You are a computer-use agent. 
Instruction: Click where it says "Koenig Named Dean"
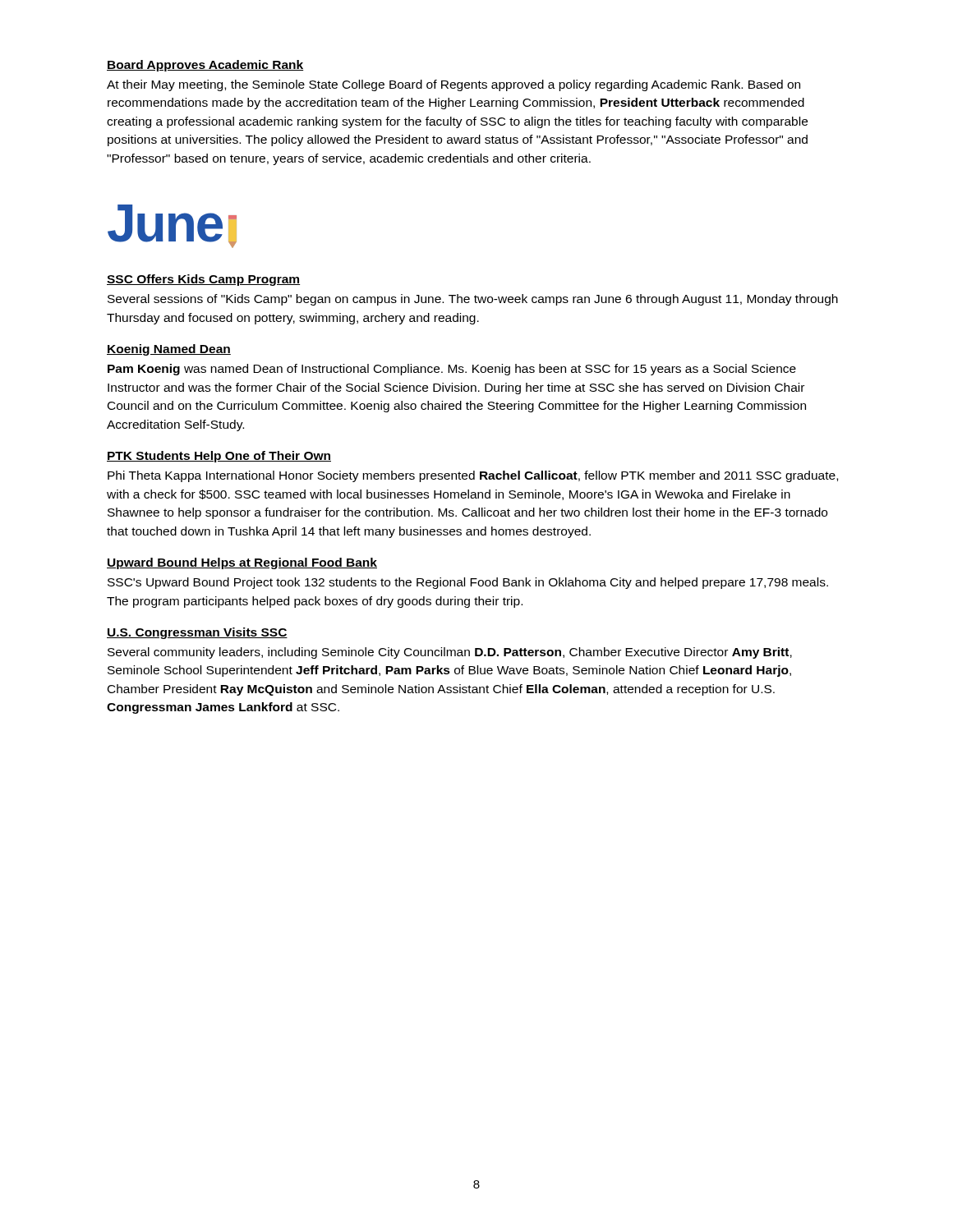click(x=169, y=349)
